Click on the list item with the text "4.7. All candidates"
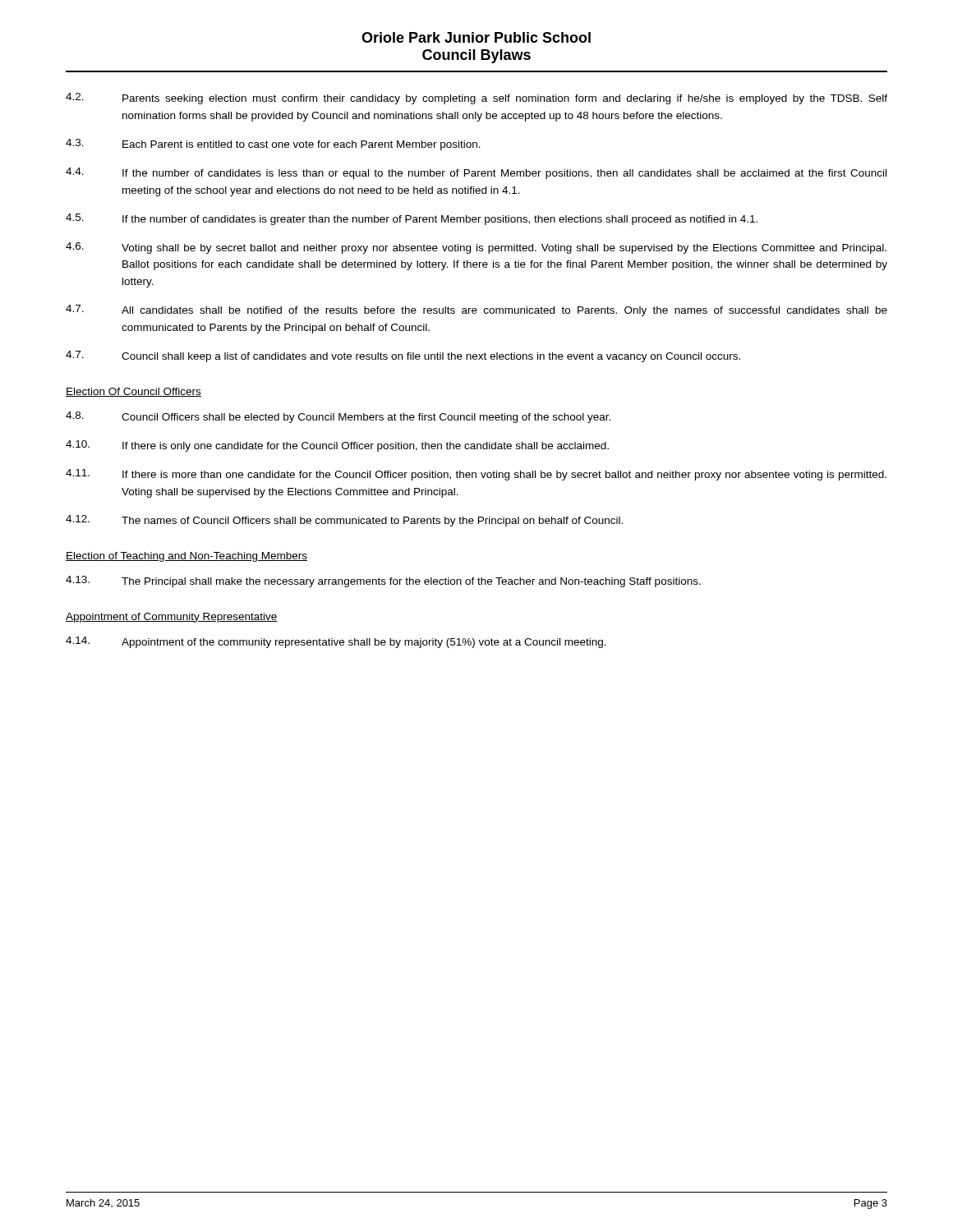Image resolution: width=953 pixels, height=1232 pixels. click(476, 320)
